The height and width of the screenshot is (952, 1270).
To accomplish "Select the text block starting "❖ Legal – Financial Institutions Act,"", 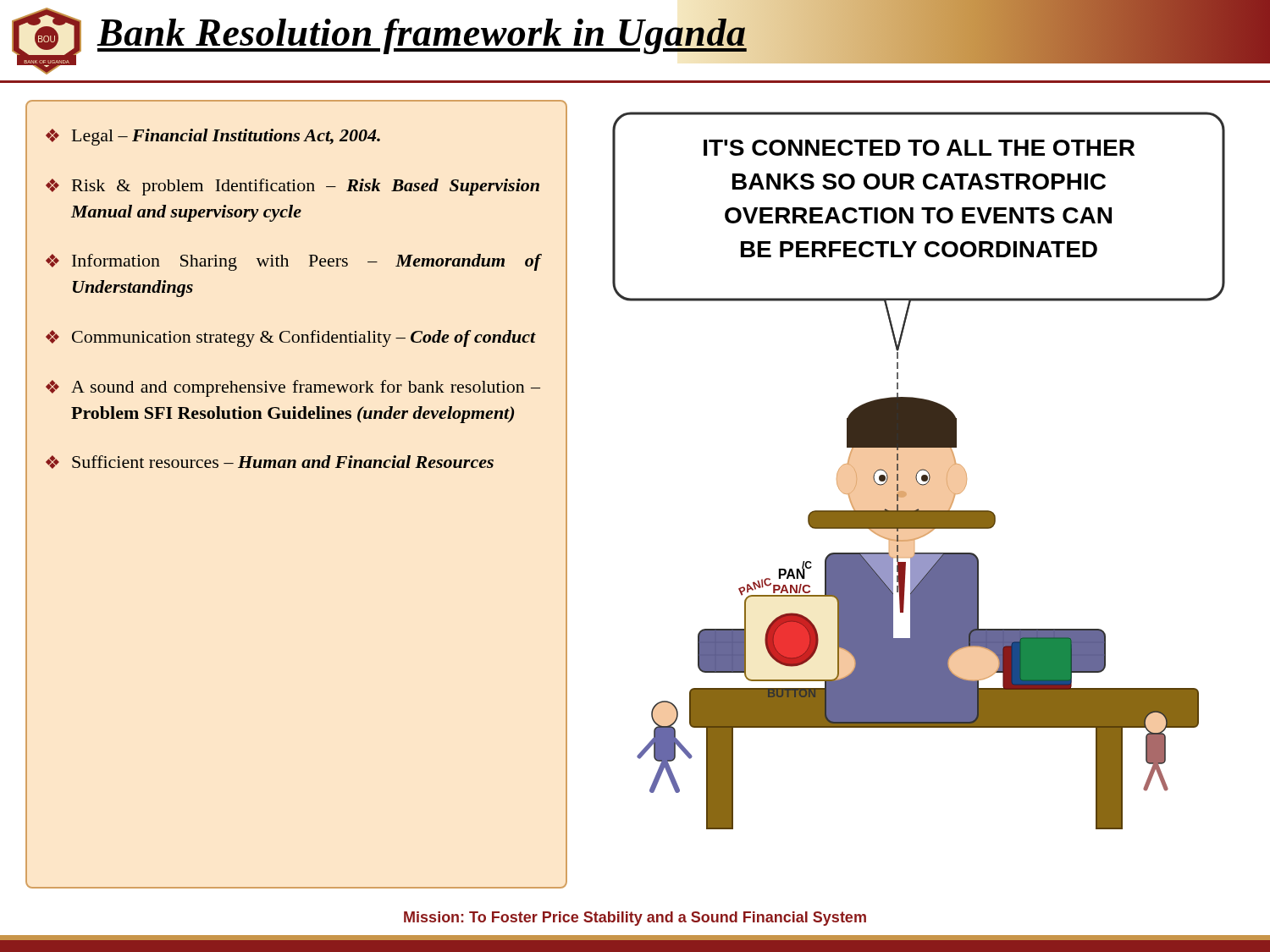I will (x=292, y=136).
